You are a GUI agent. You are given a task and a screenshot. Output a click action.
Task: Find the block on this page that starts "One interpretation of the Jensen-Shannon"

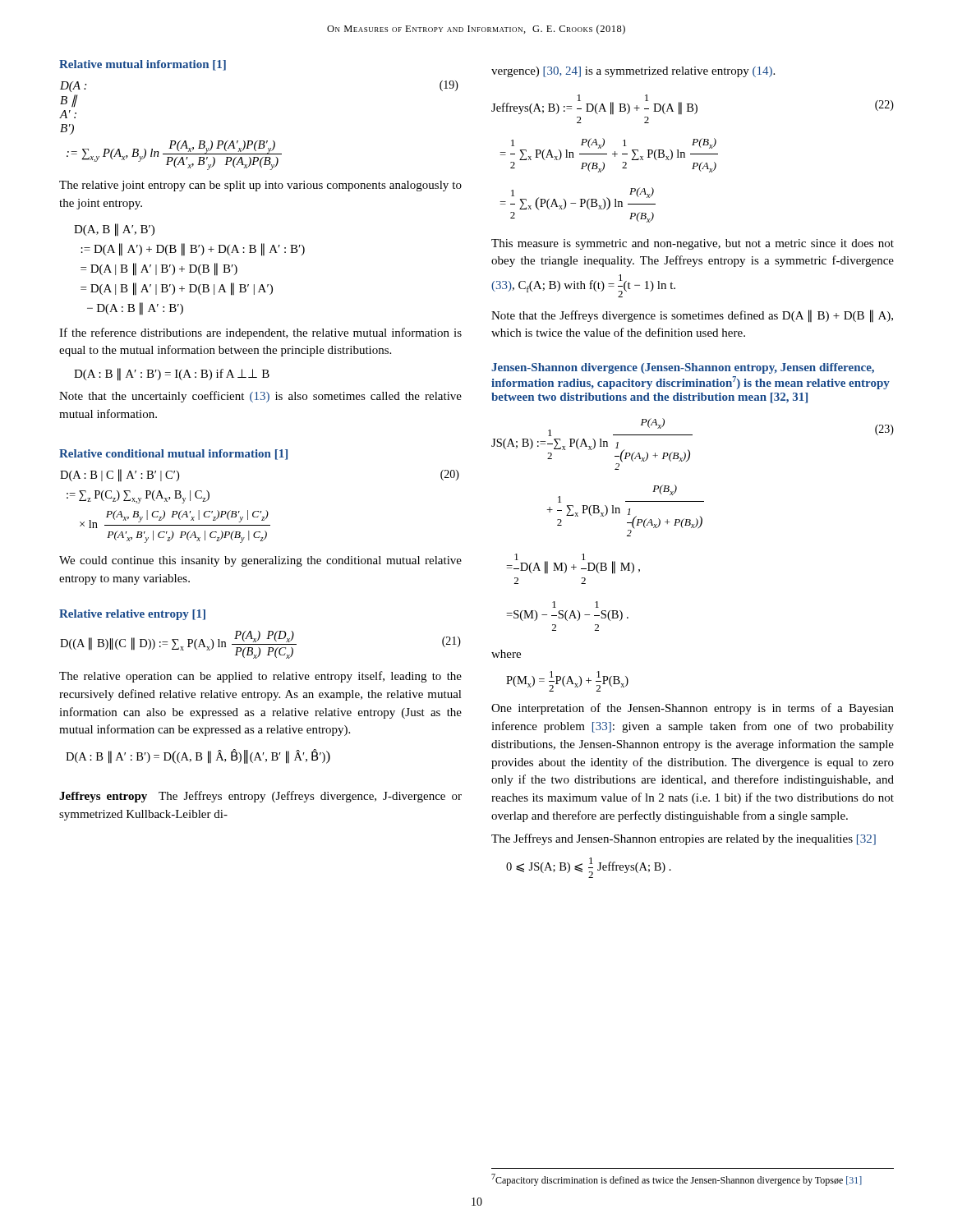click(693, 763)
